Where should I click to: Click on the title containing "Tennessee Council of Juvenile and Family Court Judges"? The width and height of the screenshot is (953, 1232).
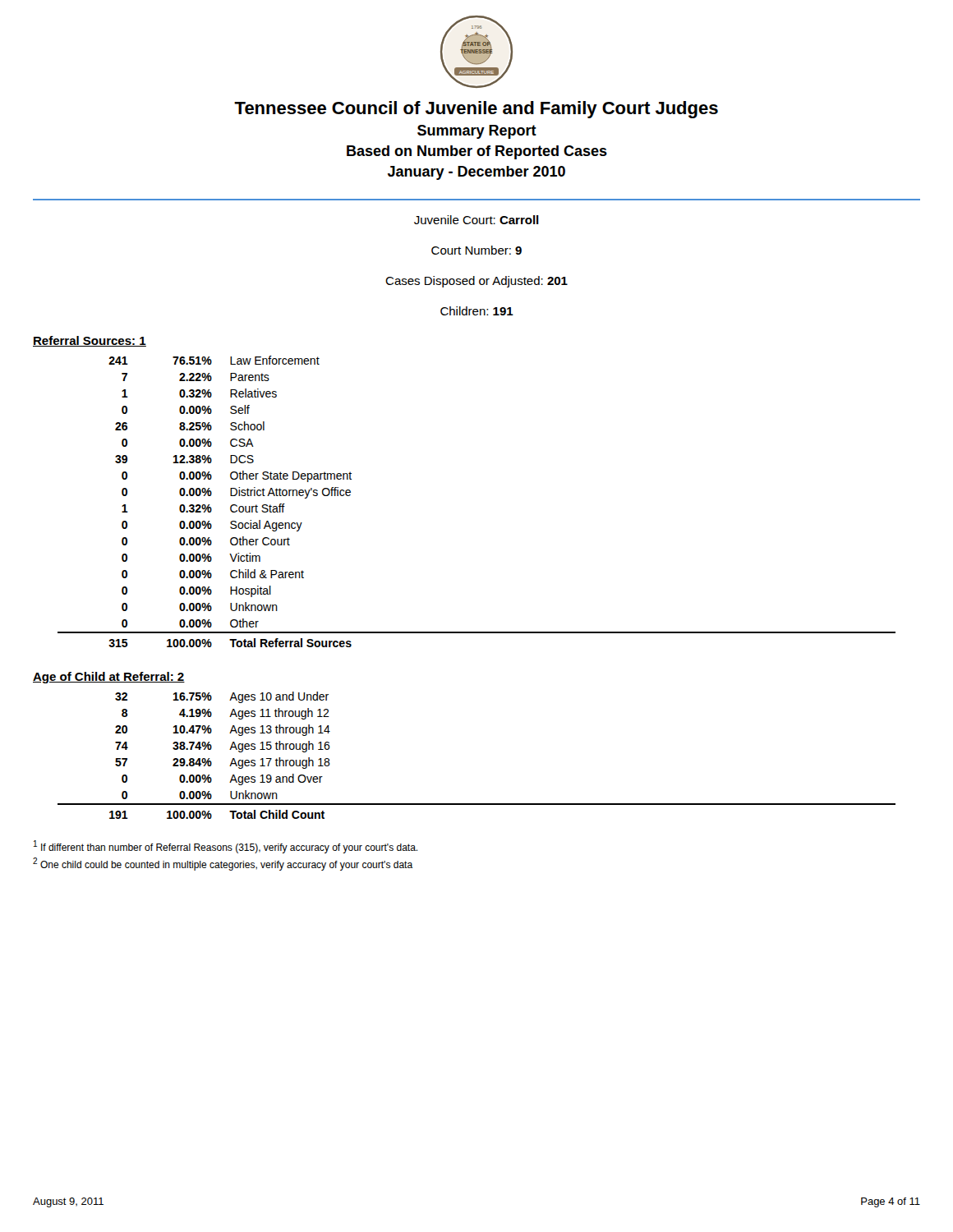476,140
